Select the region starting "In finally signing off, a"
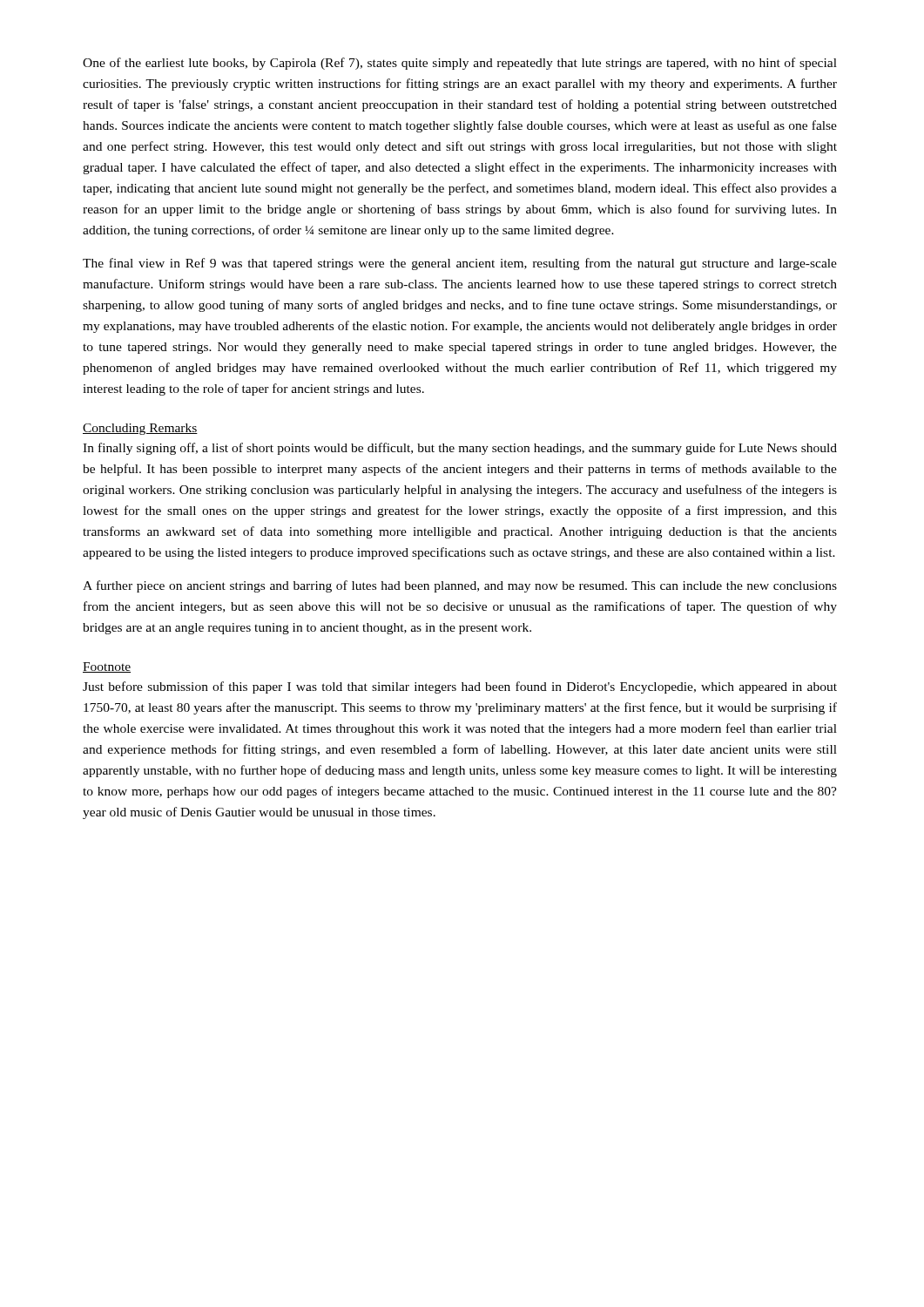Image resolution: width=924 pixels, height=1307 pixels. click(x=460, y=500)
